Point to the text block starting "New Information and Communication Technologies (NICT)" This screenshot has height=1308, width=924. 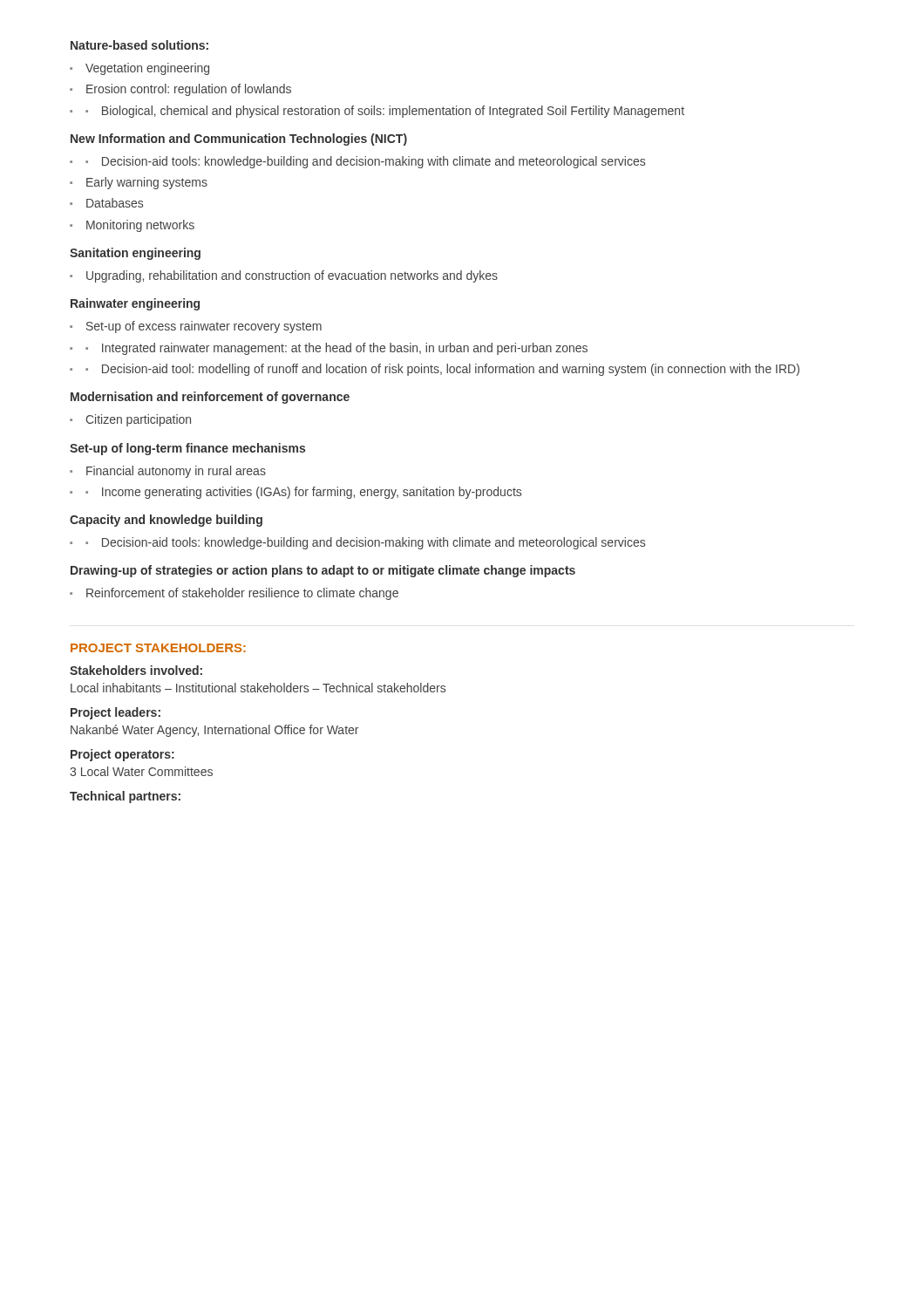[238, 139]
